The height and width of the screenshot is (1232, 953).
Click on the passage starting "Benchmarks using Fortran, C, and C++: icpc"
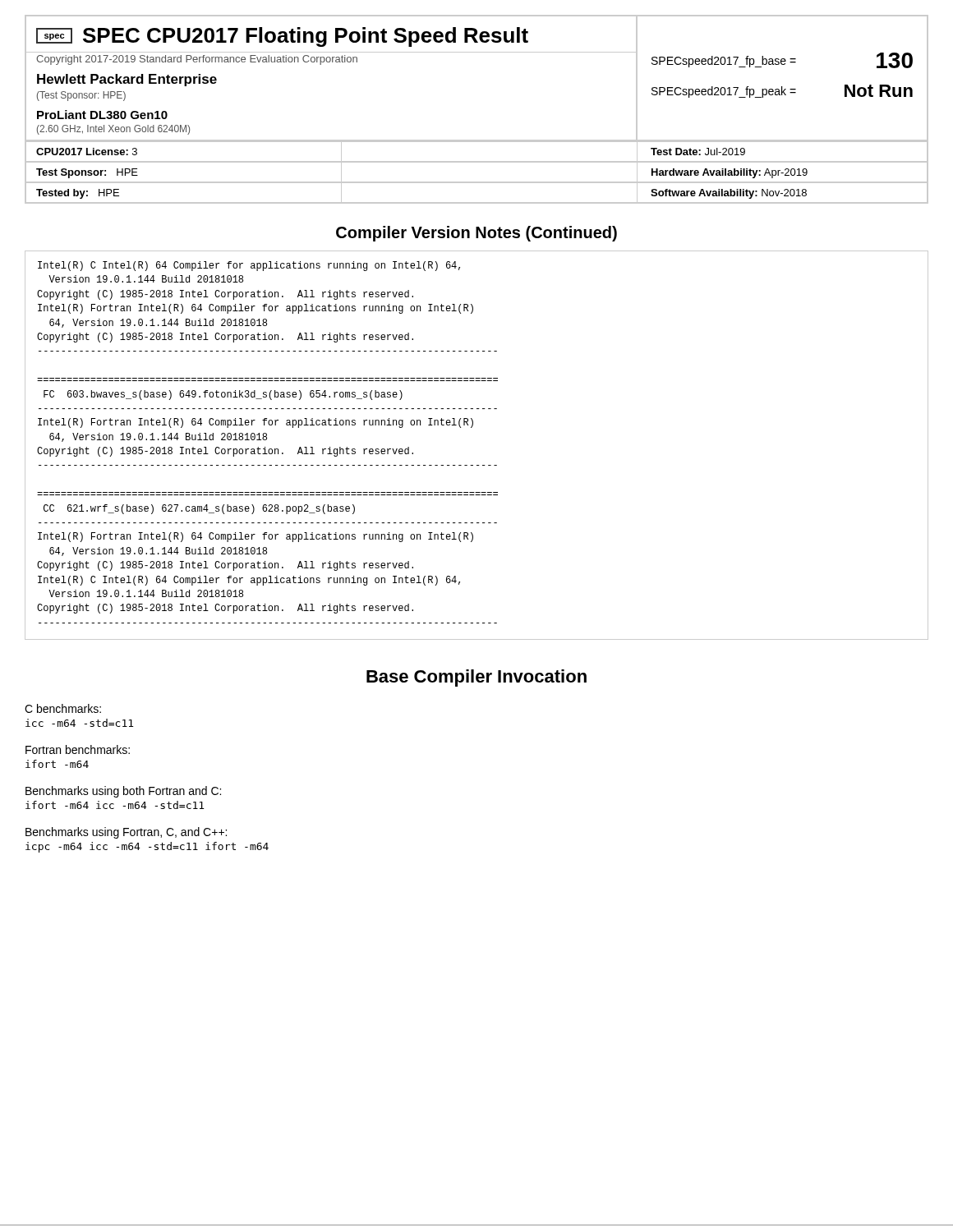[x=126, y=833]
